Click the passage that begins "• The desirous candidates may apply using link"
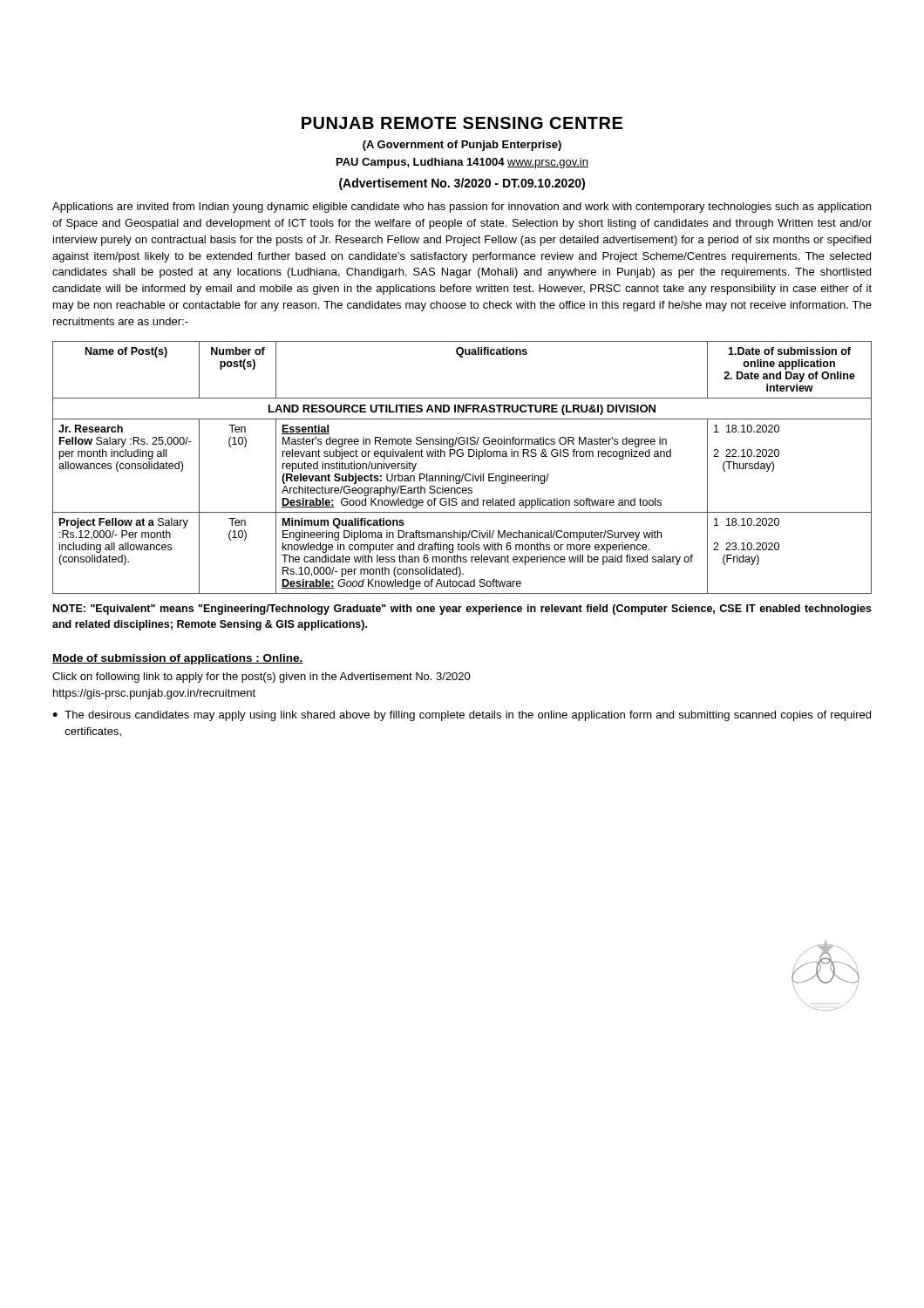This screenshot has width=924, height=1308. pos(462,723)
